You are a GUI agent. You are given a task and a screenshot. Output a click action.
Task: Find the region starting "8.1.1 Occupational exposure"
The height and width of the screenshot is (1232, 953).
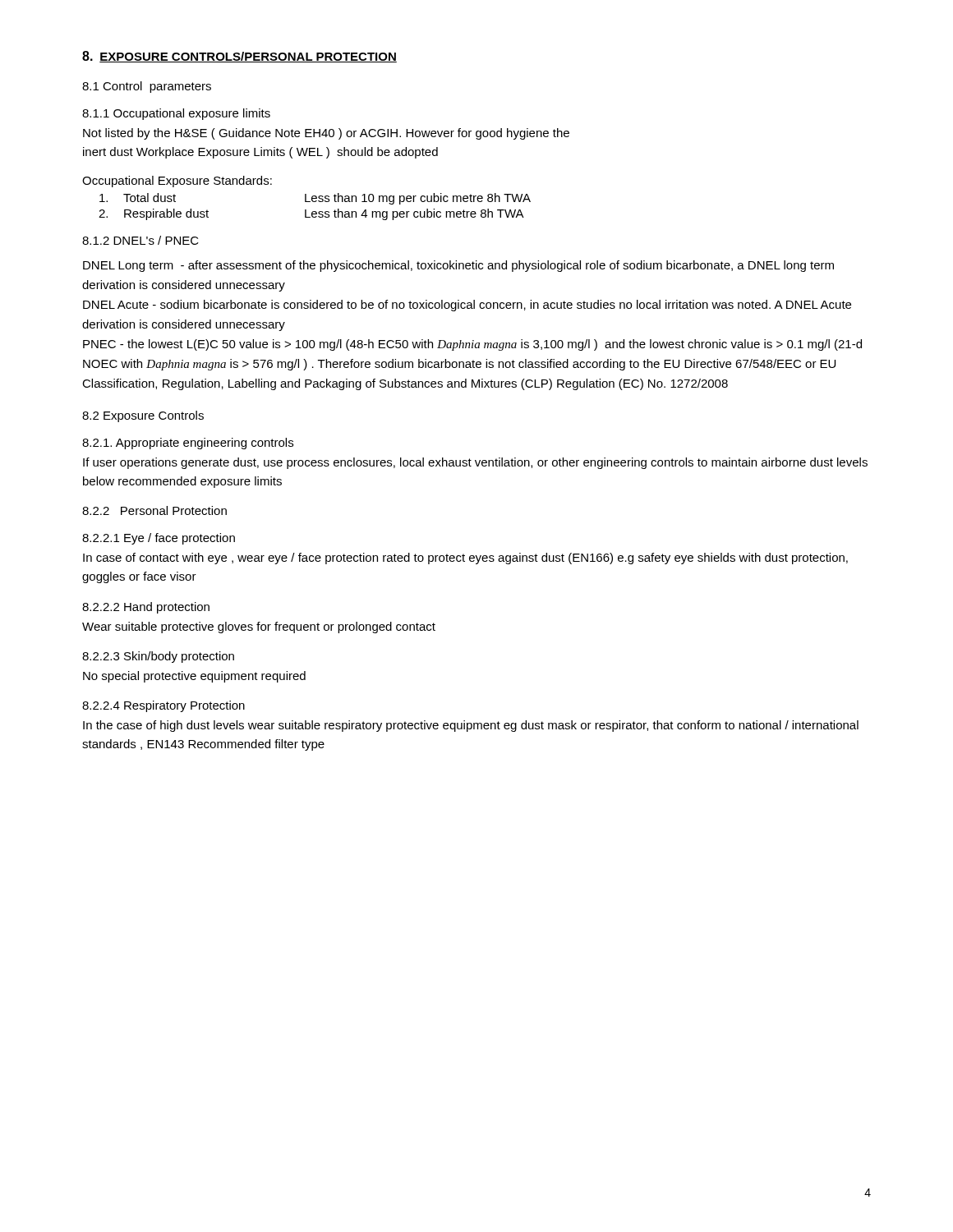coord(176,113)
